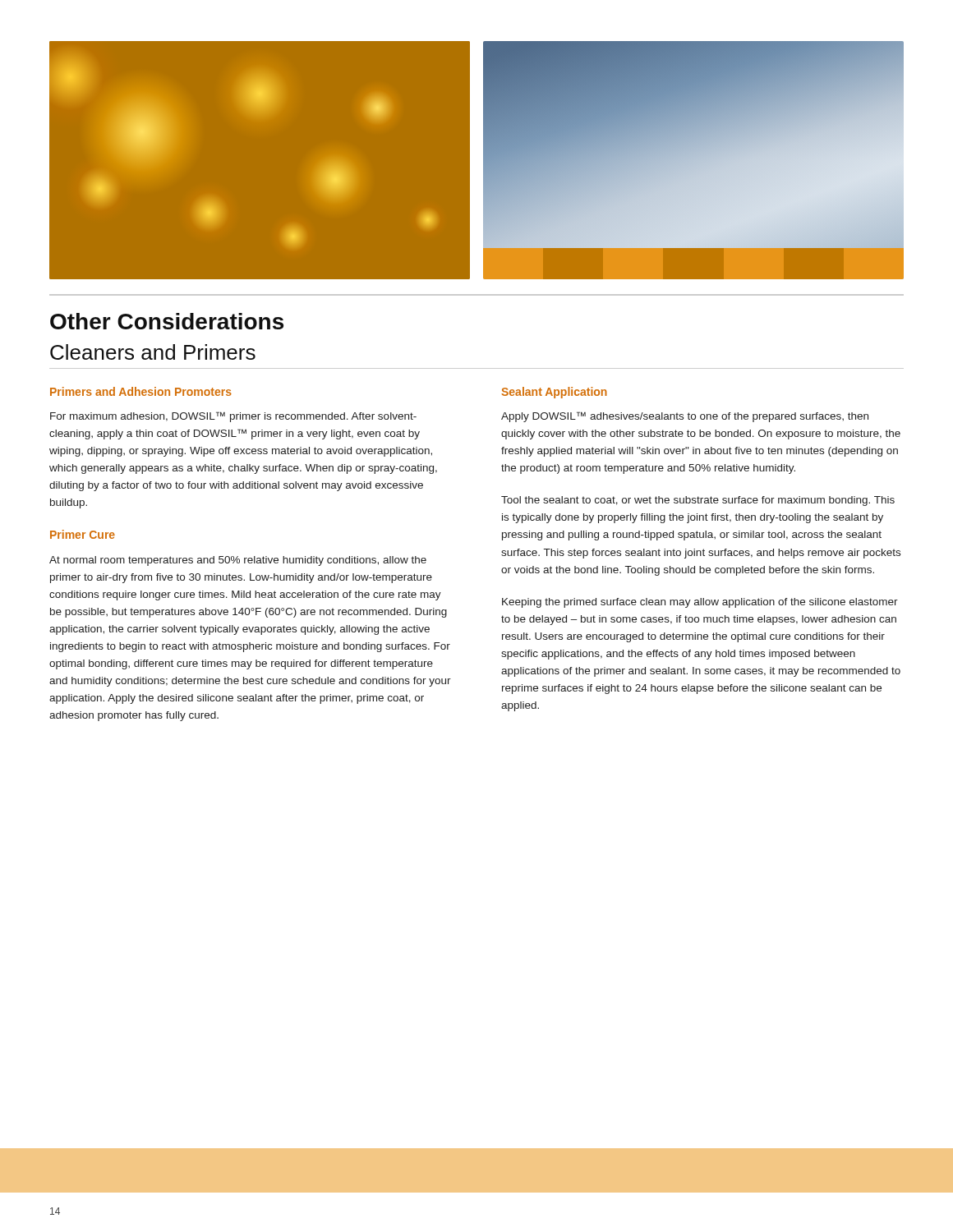Viewport: 953px width, 1232px height.
Task: Find the text block with the text "At normal room temperatures and 50%"
Action: [250, 637]
